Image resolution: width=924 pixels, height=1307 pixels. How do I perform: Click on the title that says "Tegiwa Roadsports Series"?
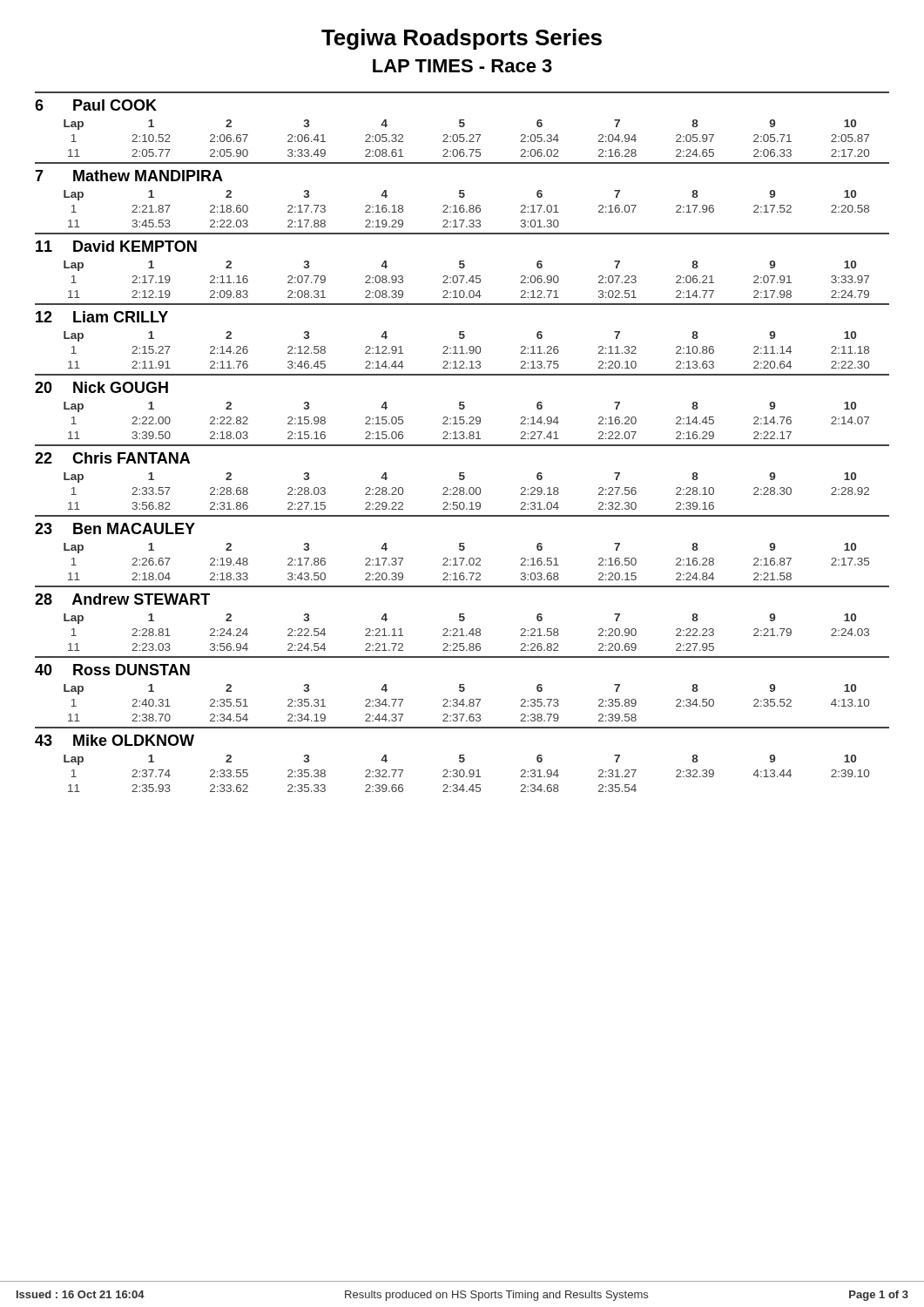[x=462, y=38]
